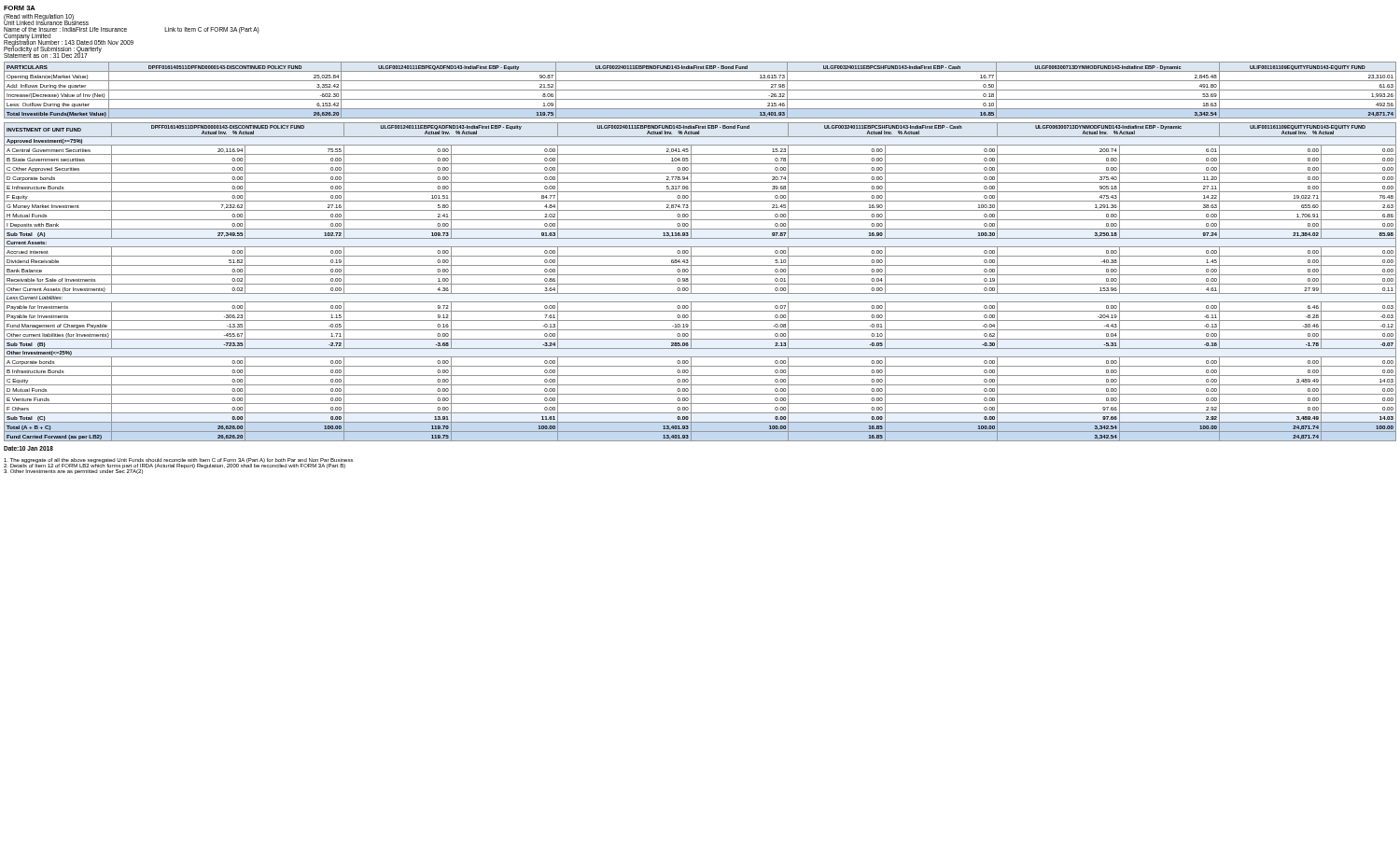Point to the block starting "Name of the Insurer : IndiaFirst"
Screen dimensions: 850x1400
[x=132, y=29]
